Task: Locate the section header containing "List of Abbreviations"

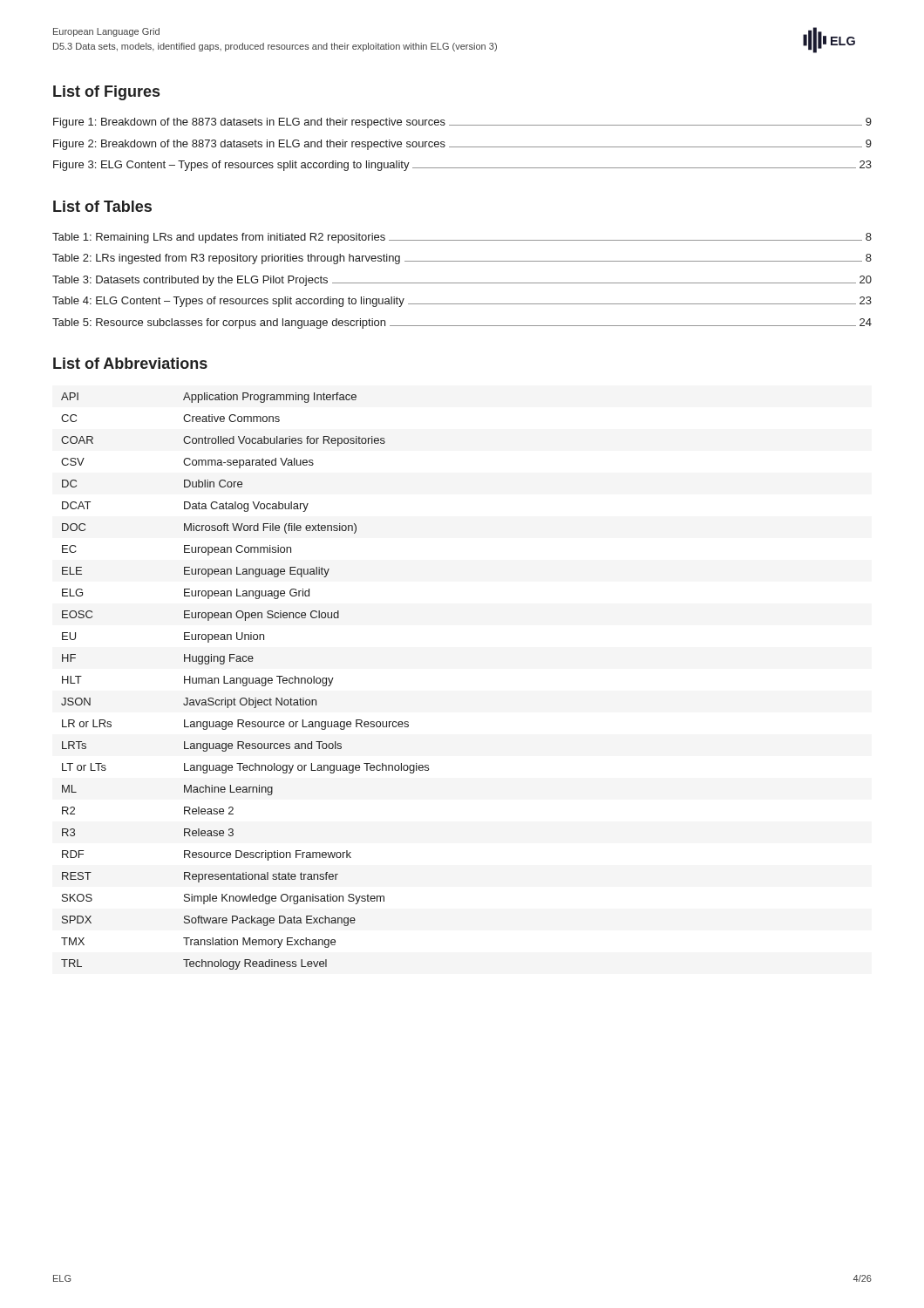Action: click(x=130, y=364)
